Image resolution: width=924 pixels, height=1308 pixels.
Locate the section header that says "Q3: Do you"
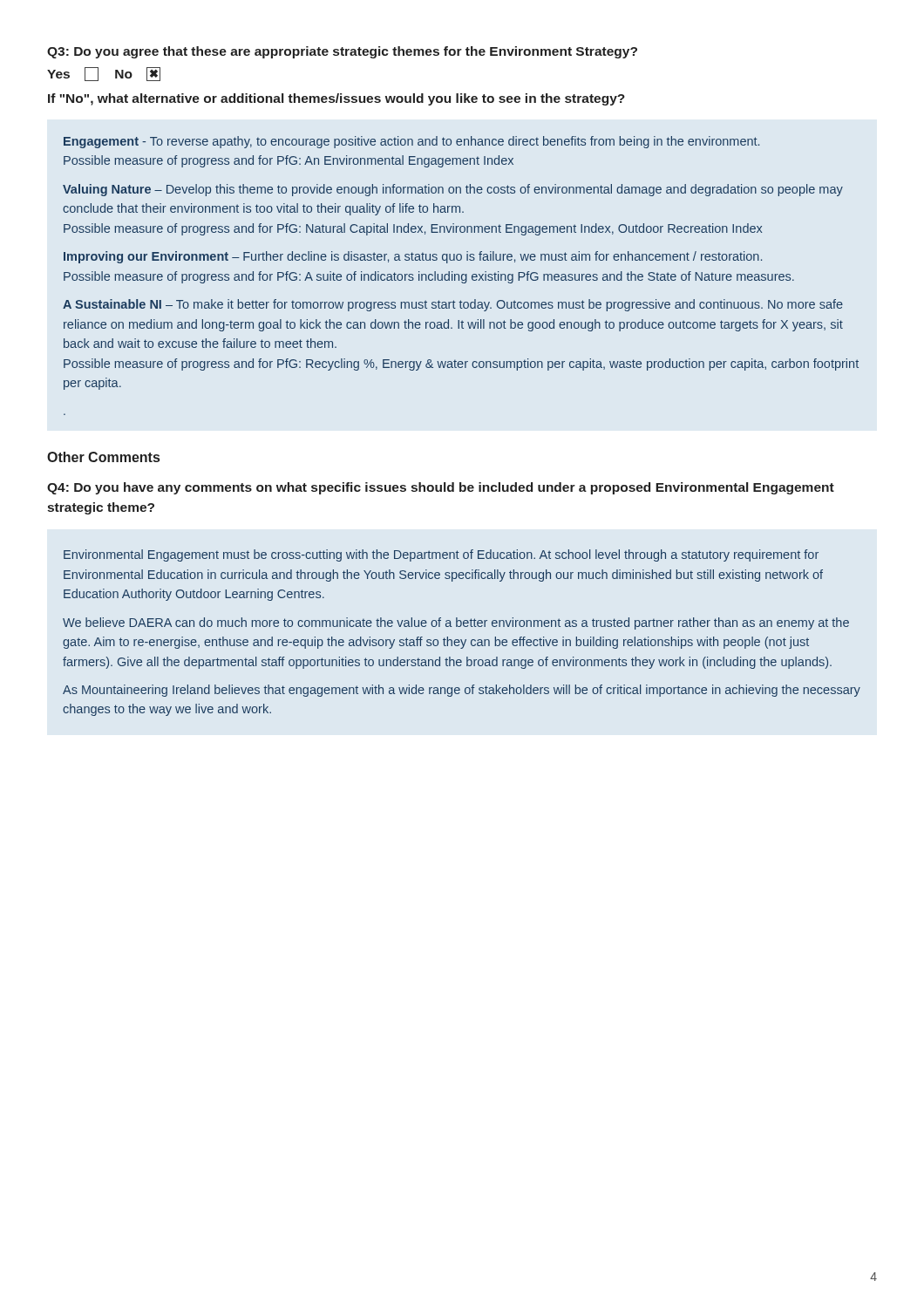(x=342, y=51)
